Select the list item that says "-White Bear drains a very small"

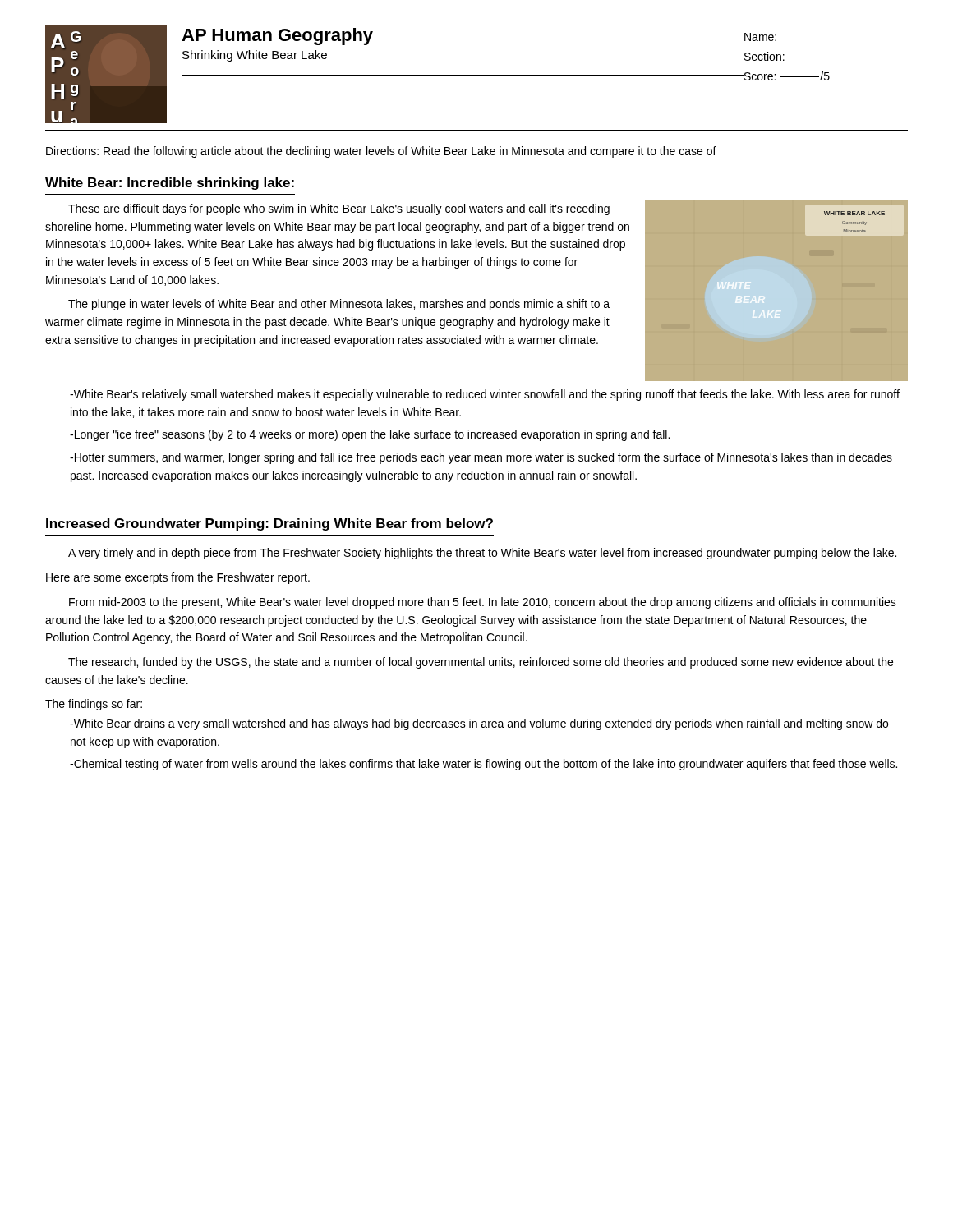[479, 732]
